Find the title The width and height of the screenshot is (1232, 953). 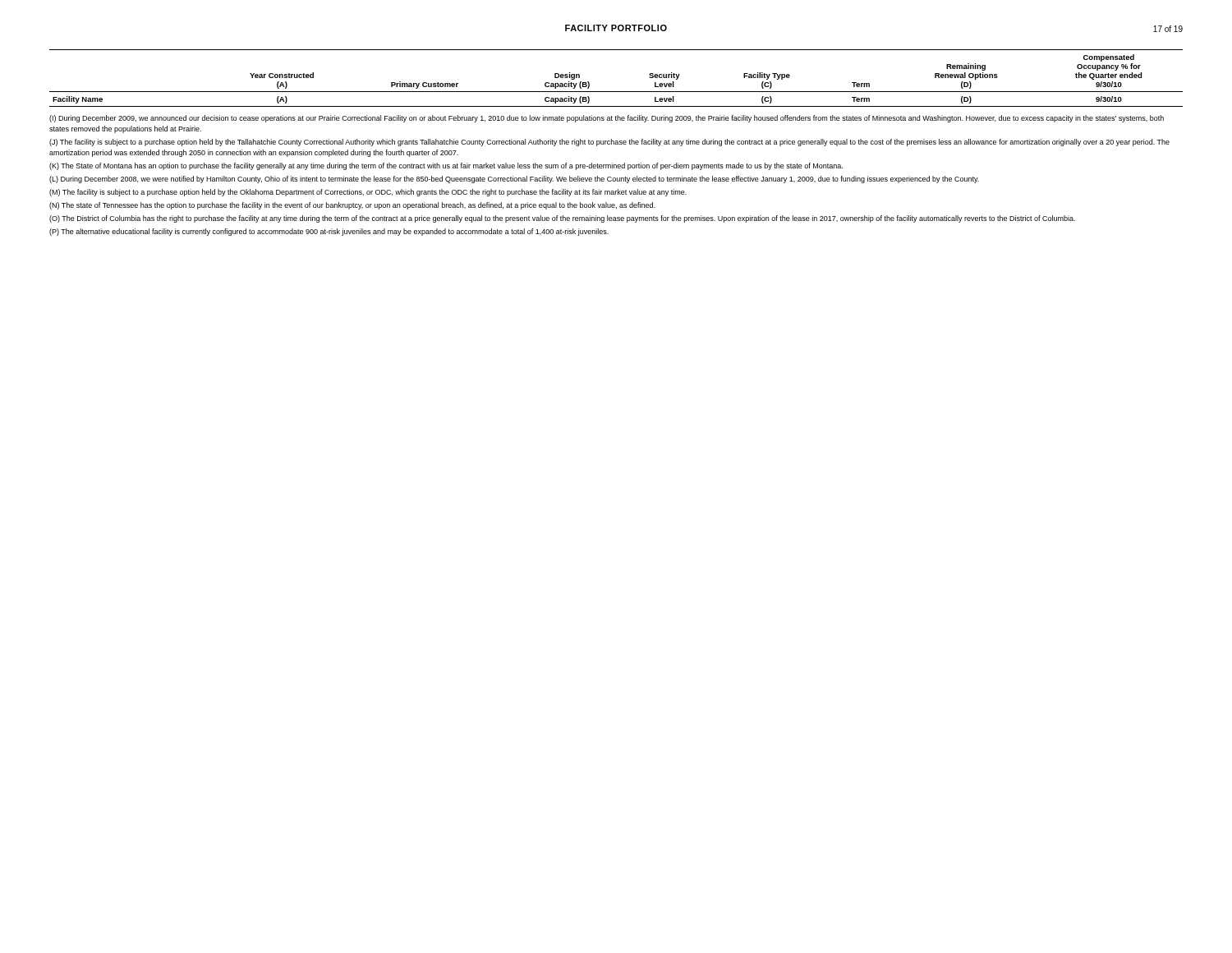tap(616, 28)
